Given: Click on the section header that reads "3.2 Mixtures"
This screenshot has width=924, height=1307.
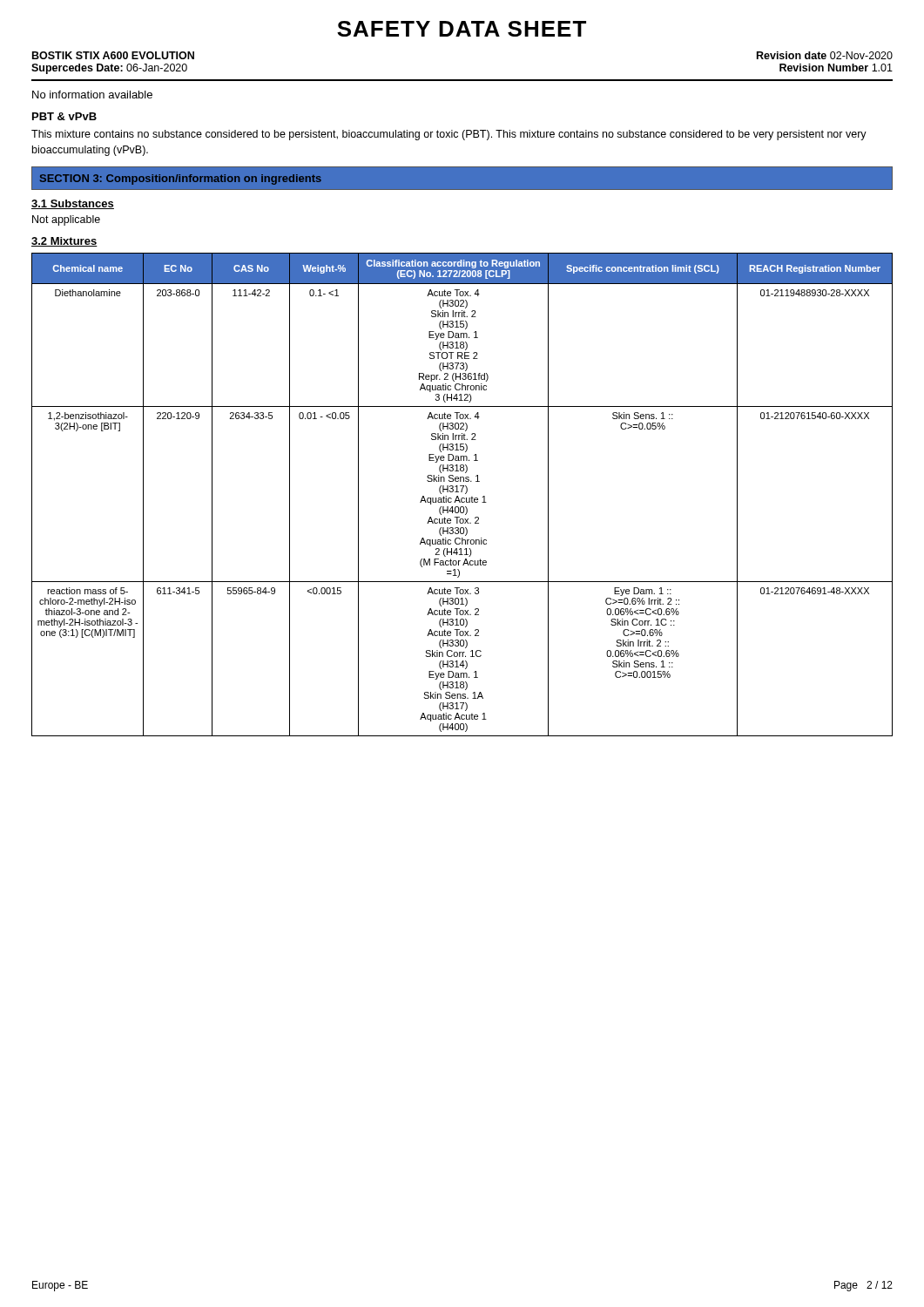Looking at the screenshot, I should pos(64,241).
